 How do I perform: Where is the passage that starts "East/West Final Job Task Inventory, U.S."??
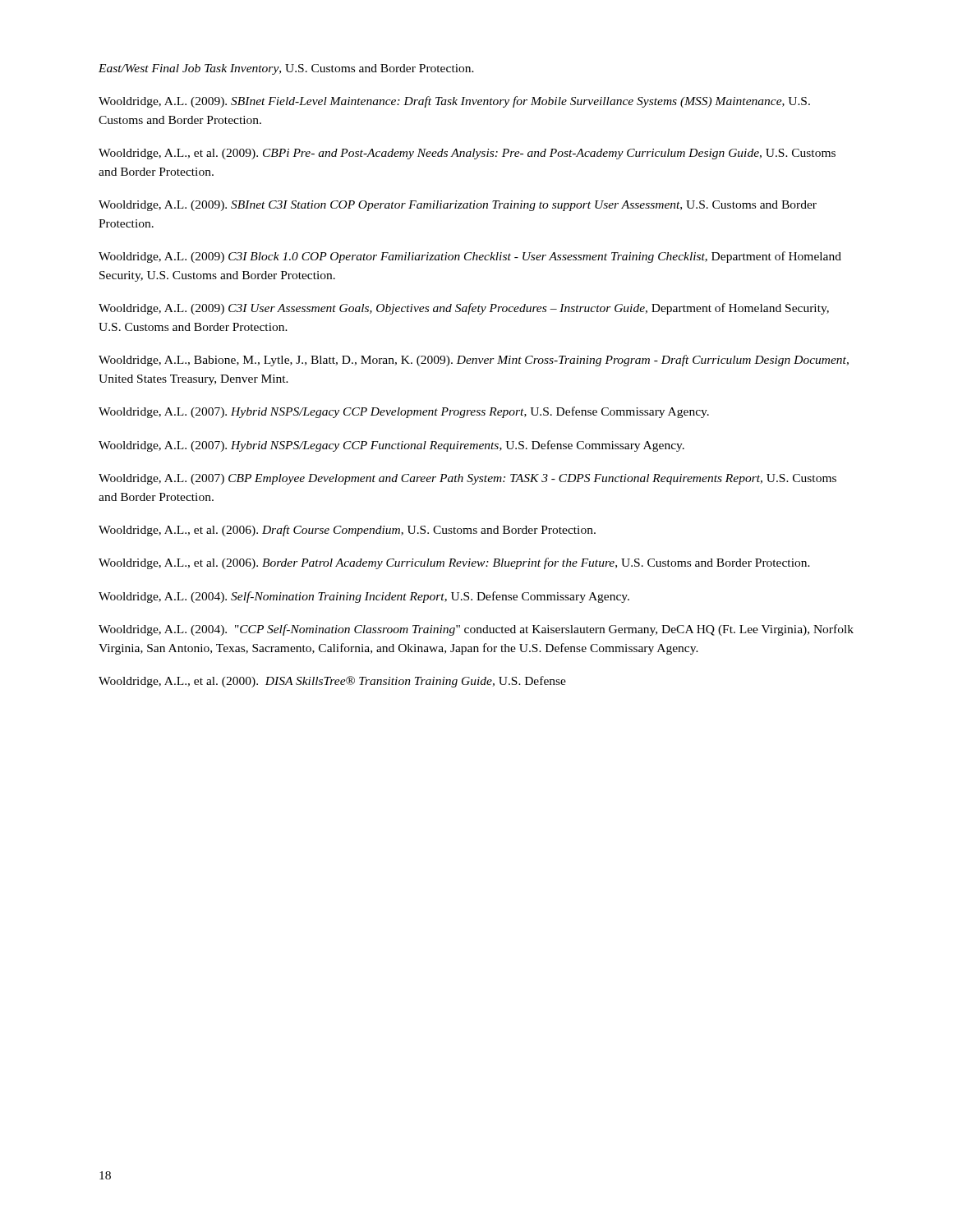point(286,68)
